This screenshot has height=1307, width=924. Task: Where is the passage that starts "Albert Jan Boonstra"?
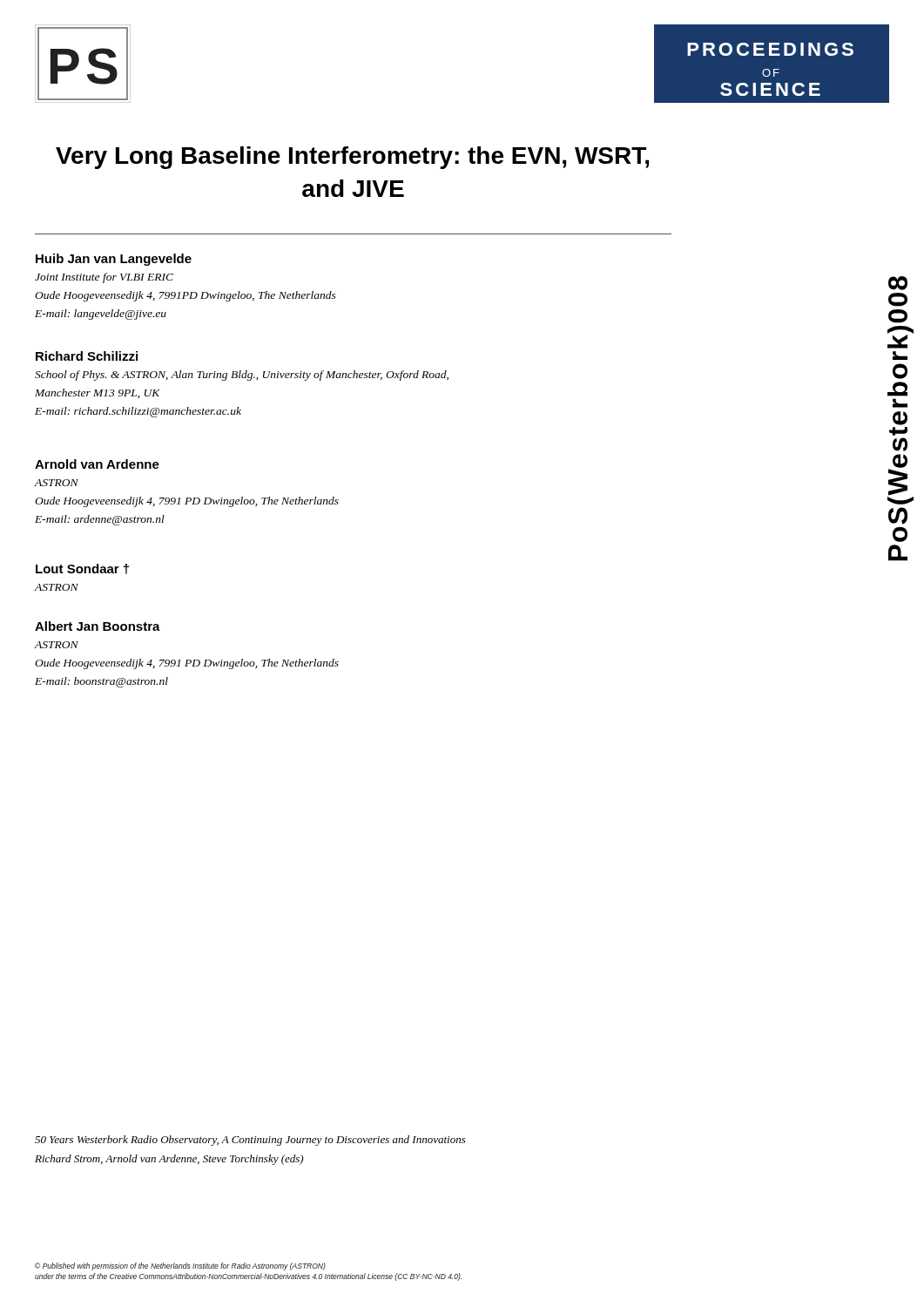98,626
